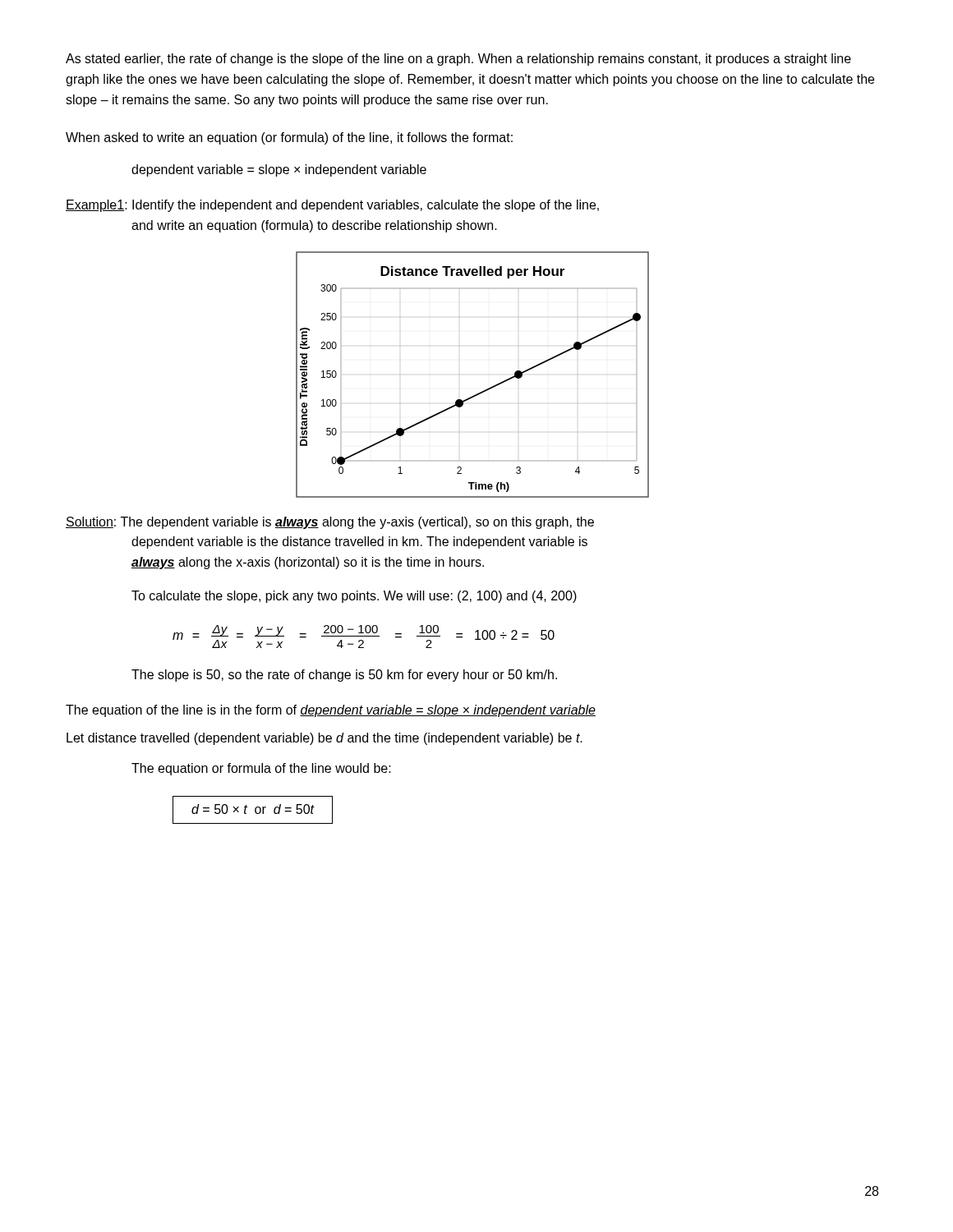Locate the block of text that opens with "Example1: Identify the independent and dependent variables,"
The width and height of the screenshot is (953, 1232).
[333, 216]
